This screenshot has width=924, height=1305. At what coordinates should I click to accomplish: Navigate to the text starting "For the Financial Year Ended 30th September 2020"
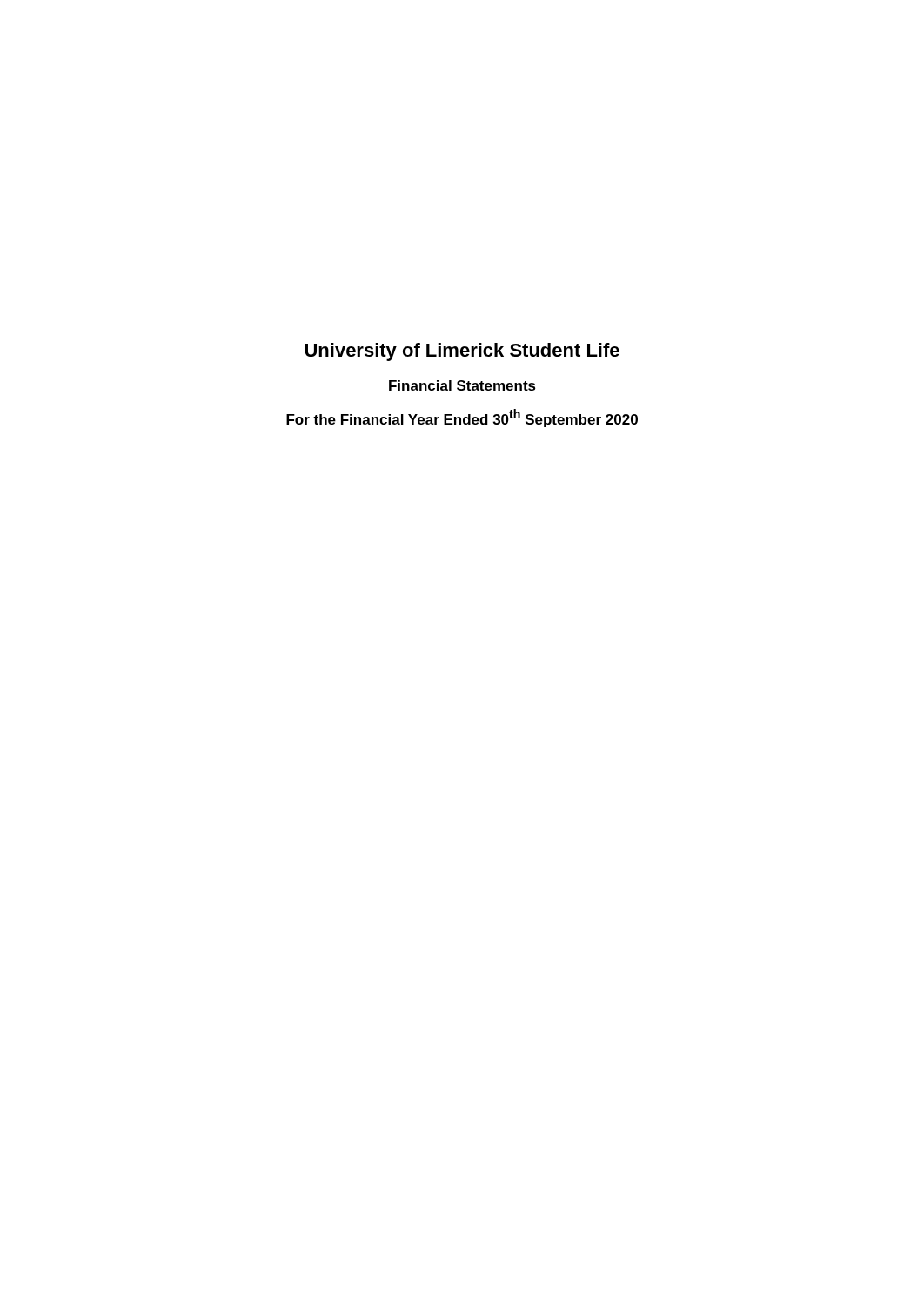coord(462,417)
